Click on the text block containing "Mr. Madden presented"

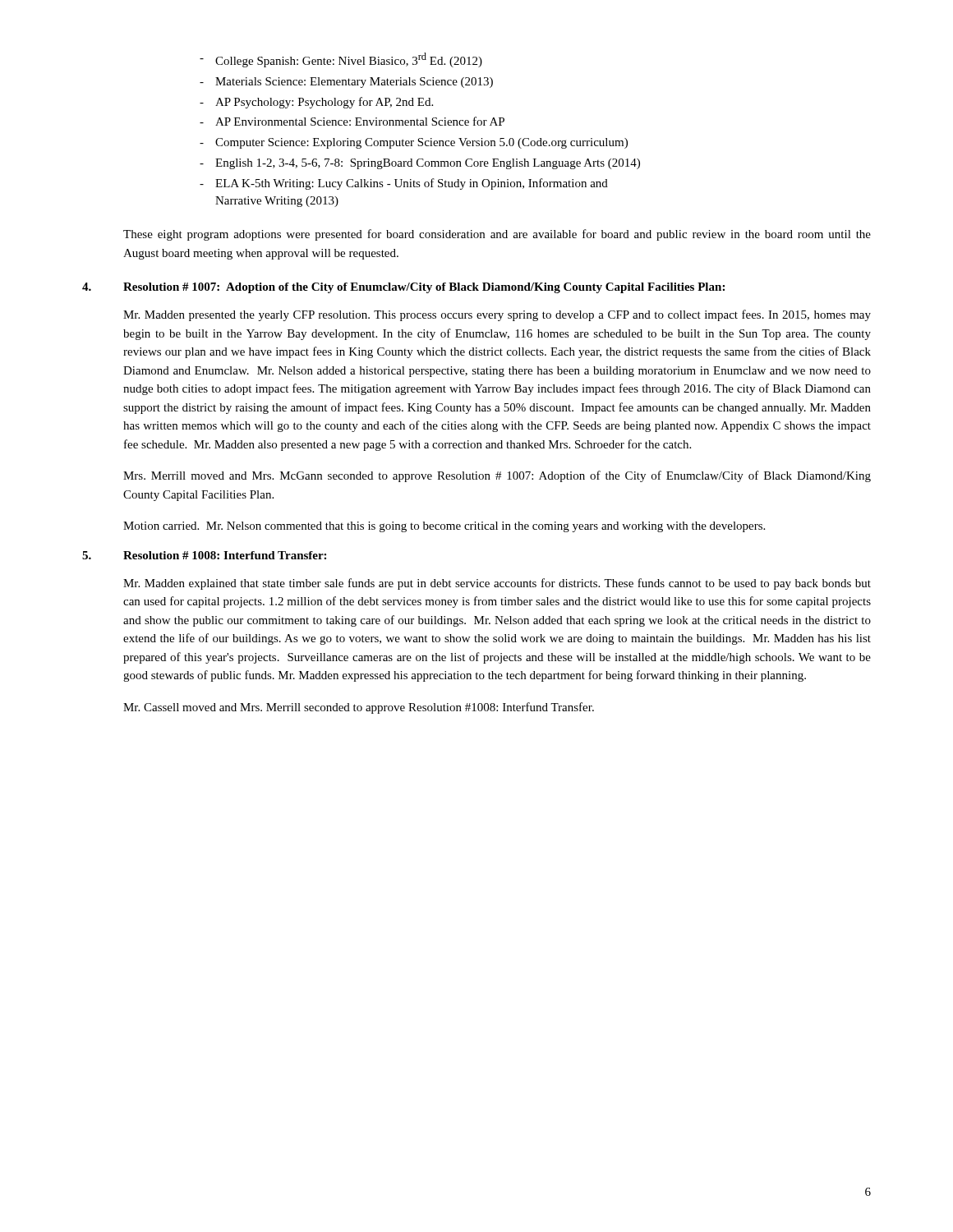tap(497, 379)
